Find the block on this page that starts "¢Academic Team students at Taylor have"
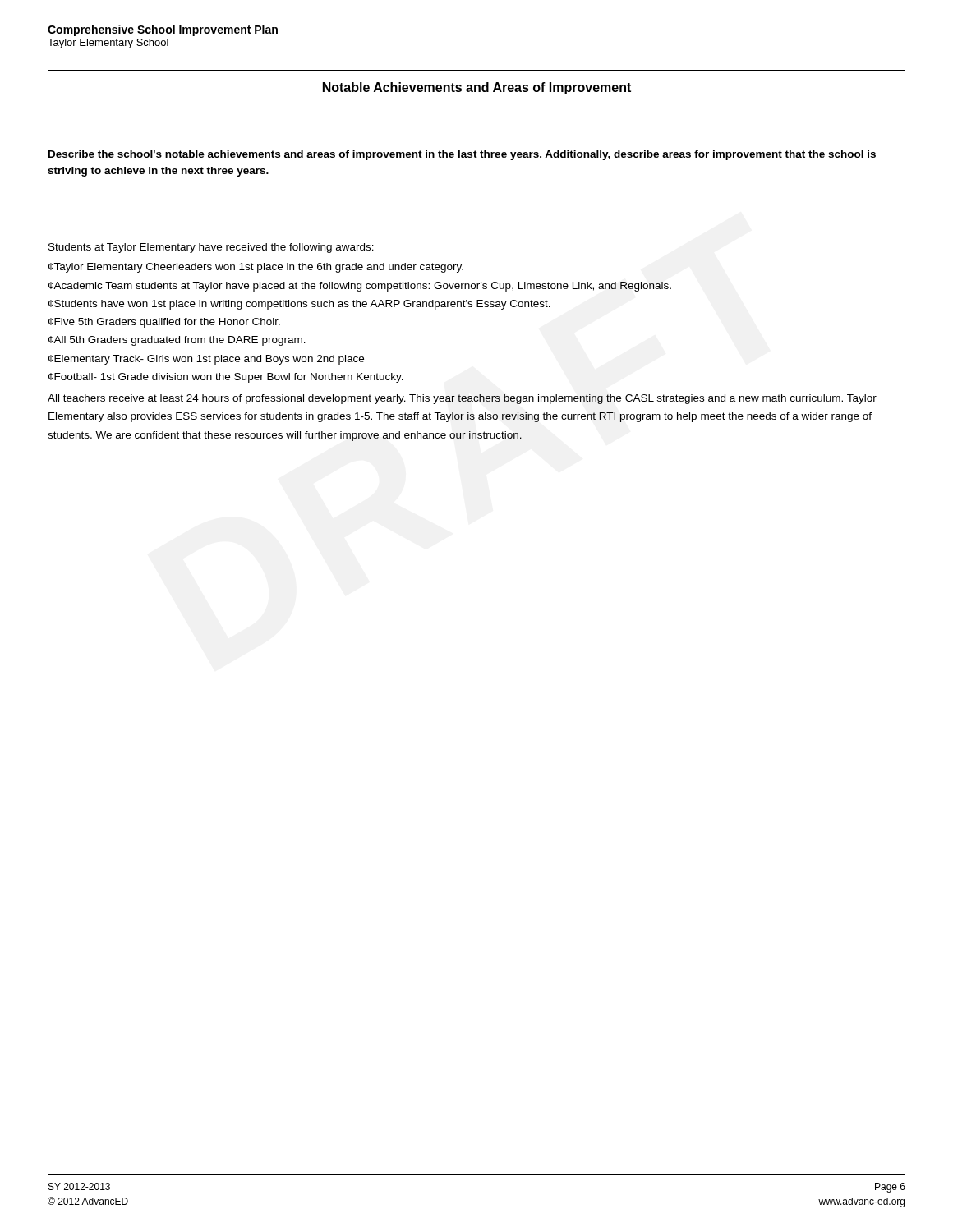953x1232 pixels. (360, 285)
